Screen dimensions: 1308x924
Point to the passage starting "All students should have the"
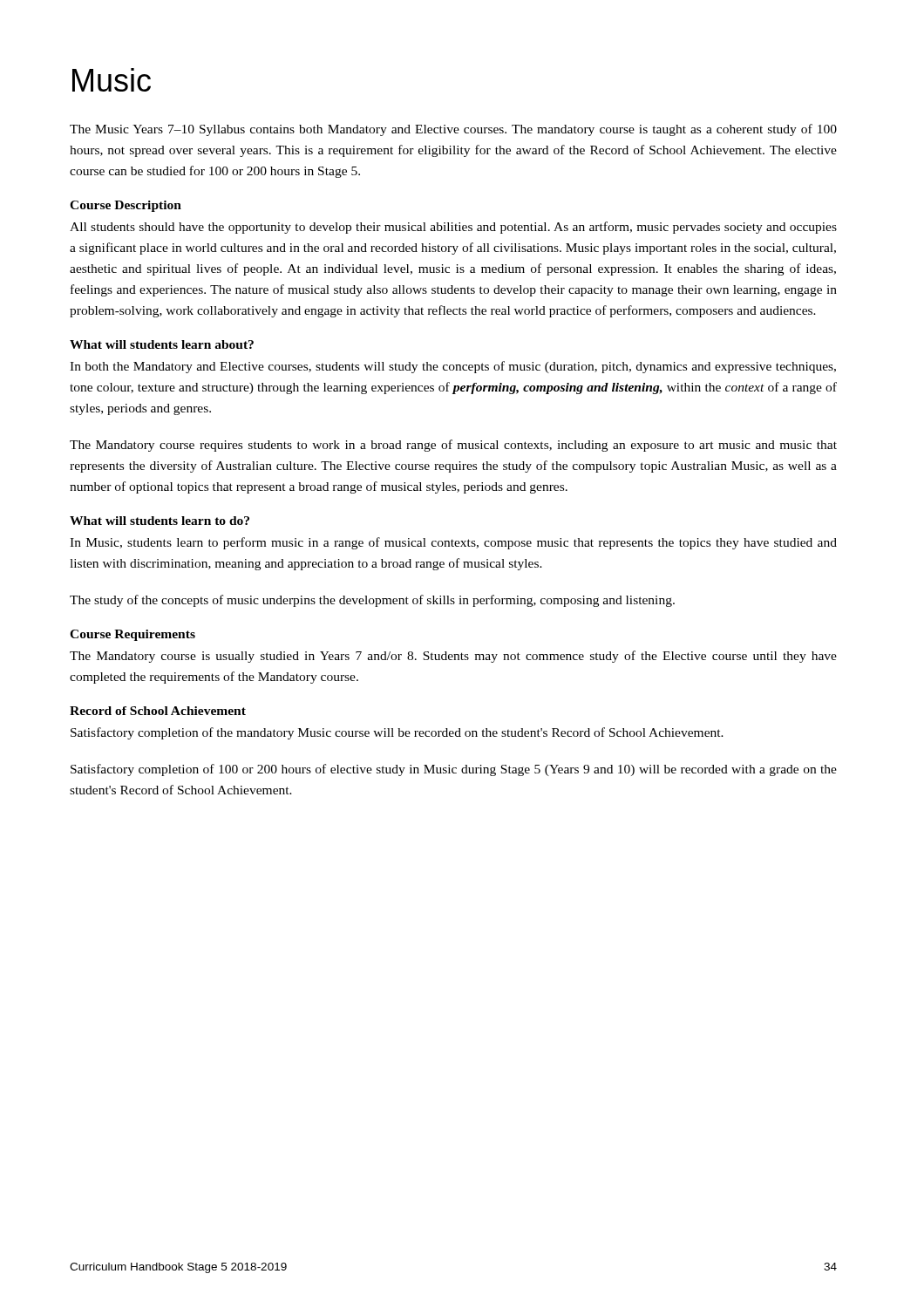[453, 268]
